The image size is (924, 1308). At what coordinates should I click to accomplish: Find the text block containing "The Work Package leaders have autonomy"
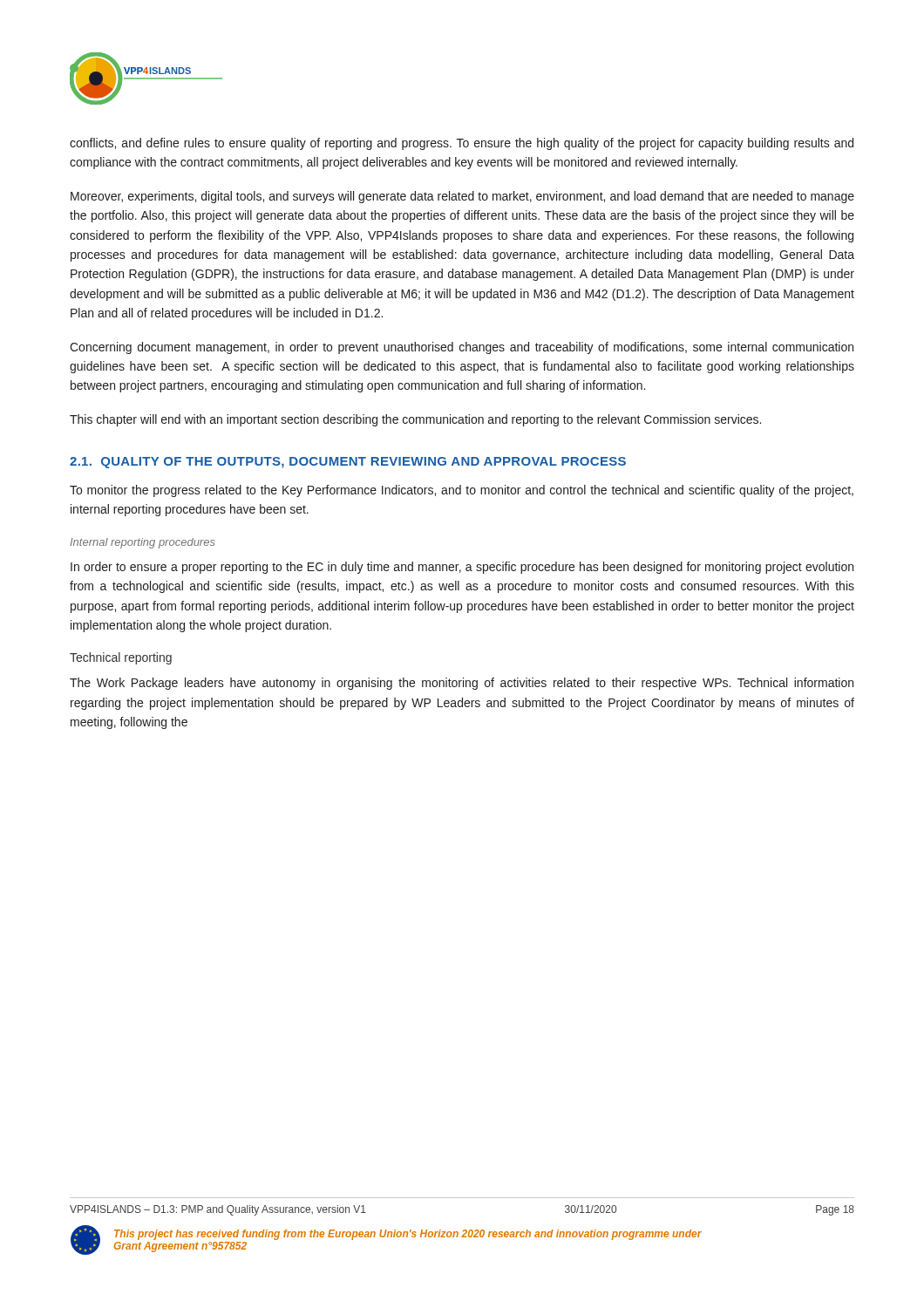click(462, 703)
